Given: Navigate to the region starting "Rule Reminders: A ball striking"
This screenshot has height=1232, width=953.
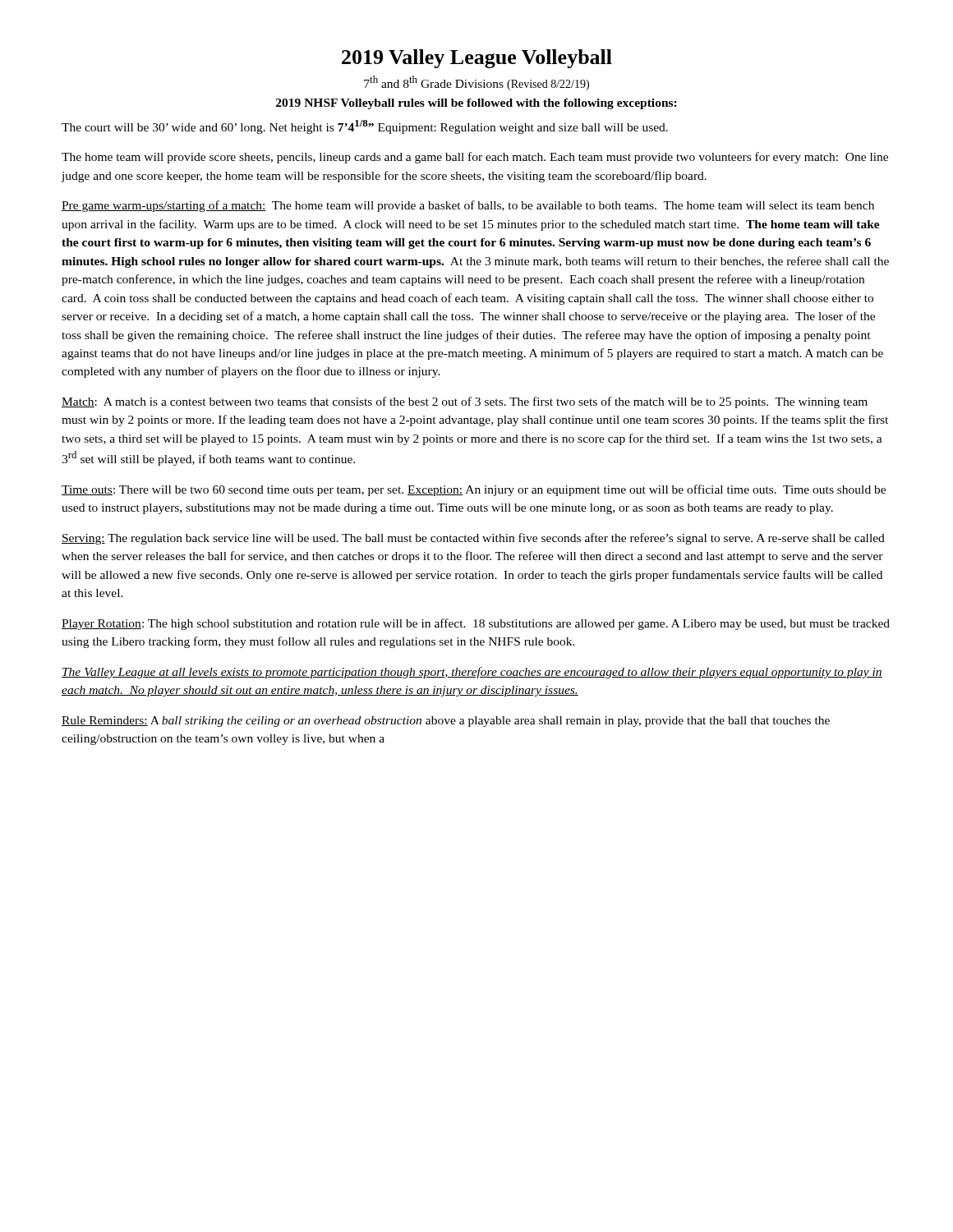Looking at the screenshot, I should coord(476,729).
